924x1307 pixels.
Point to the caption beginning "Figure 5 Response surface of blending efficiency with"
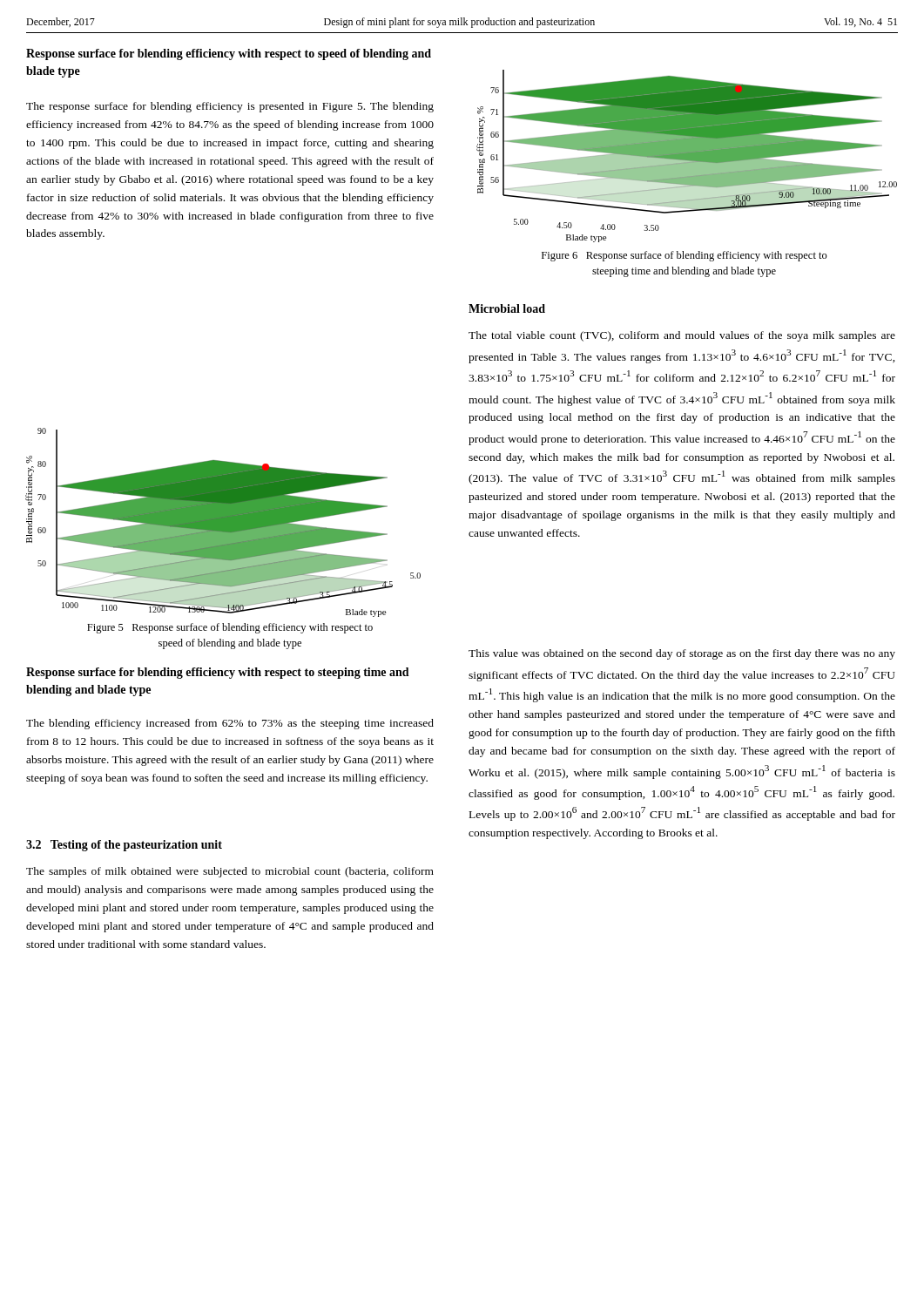230,635
